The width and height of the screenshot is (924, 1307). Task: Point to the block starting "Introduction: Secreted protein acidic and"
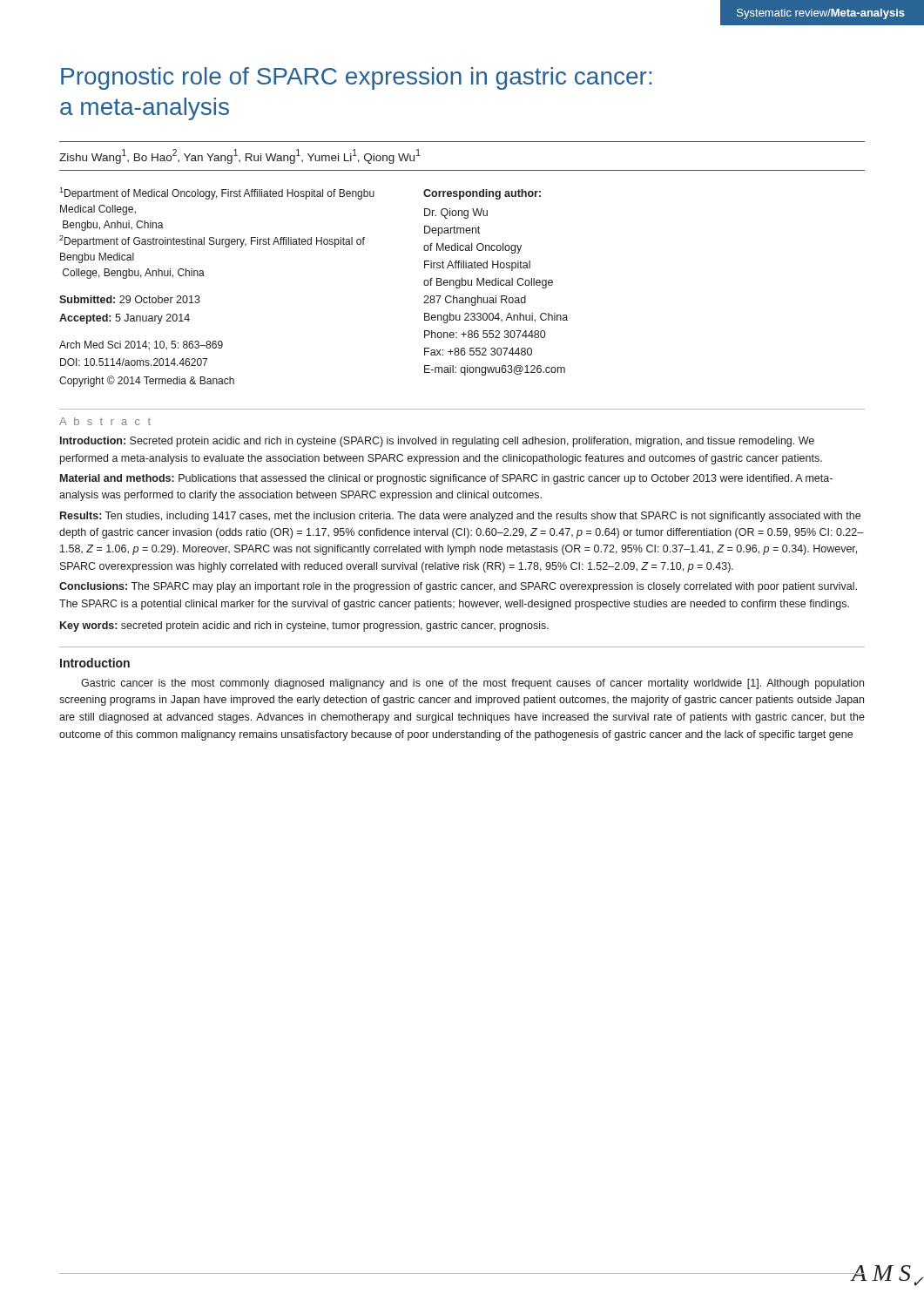tap(462, 523)
